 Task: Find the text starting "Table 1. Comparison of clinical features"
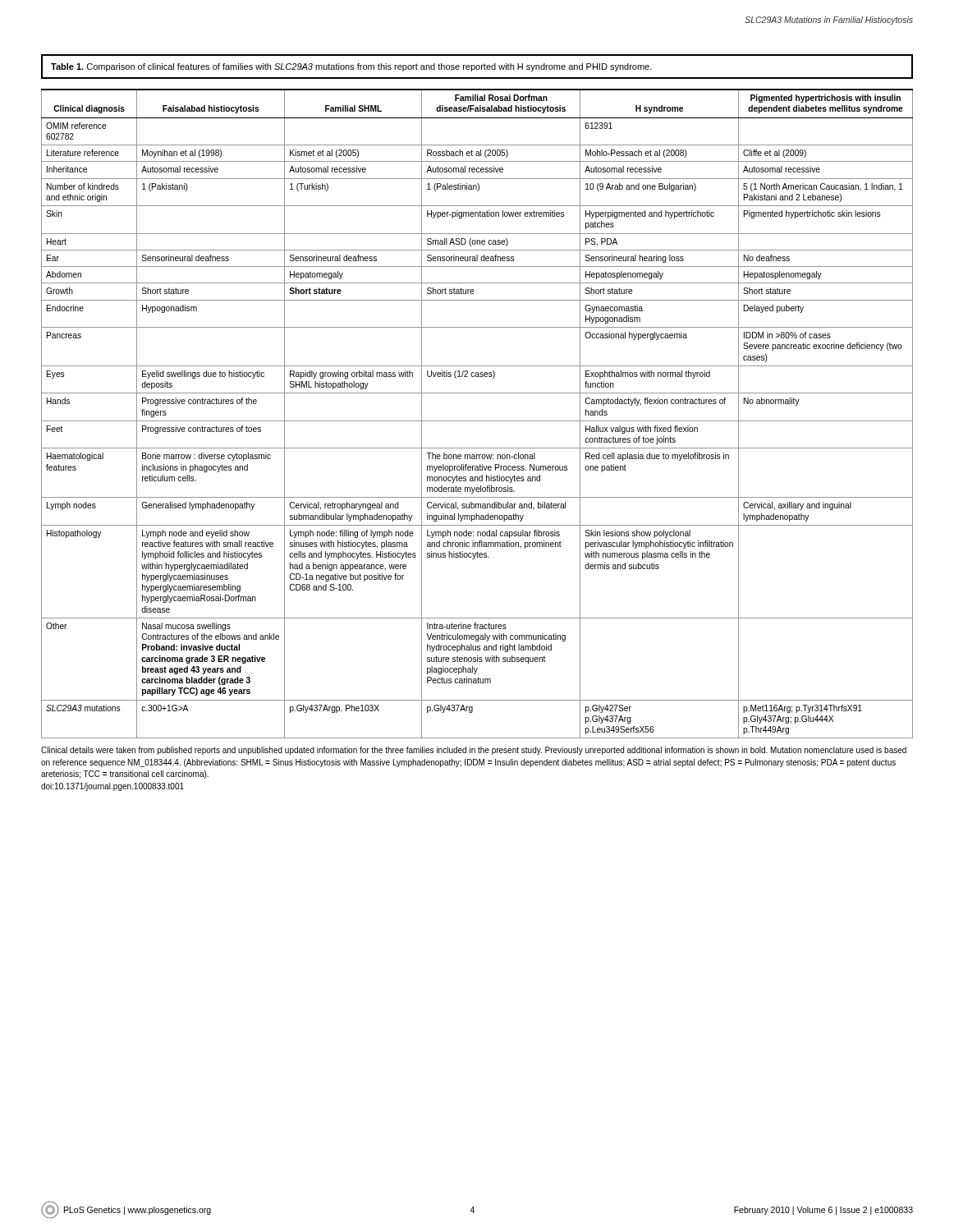point(352,67)
